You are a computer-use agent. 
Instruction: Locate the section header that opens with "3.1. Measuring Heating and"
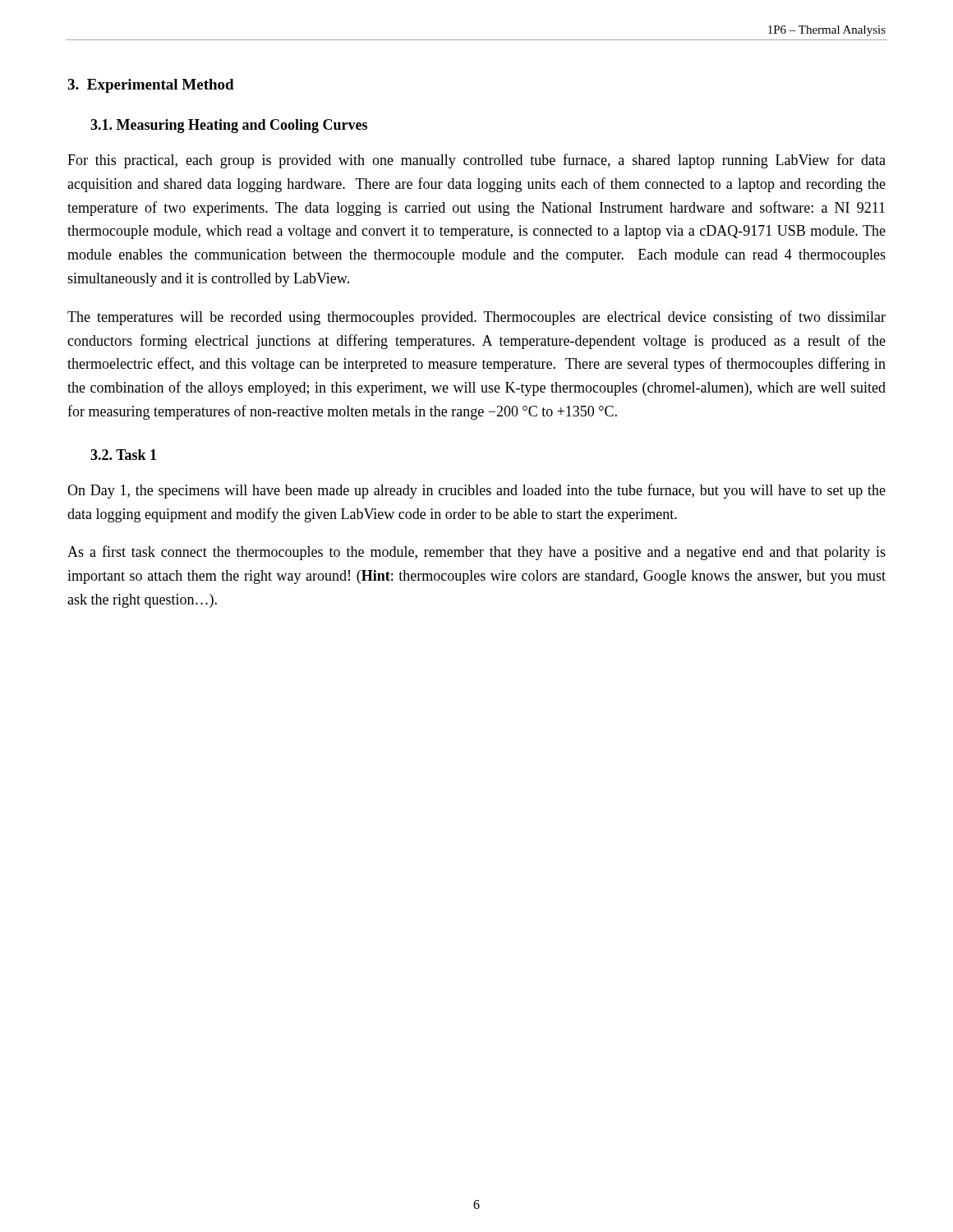pyautogui.click(x=229, y=125)
